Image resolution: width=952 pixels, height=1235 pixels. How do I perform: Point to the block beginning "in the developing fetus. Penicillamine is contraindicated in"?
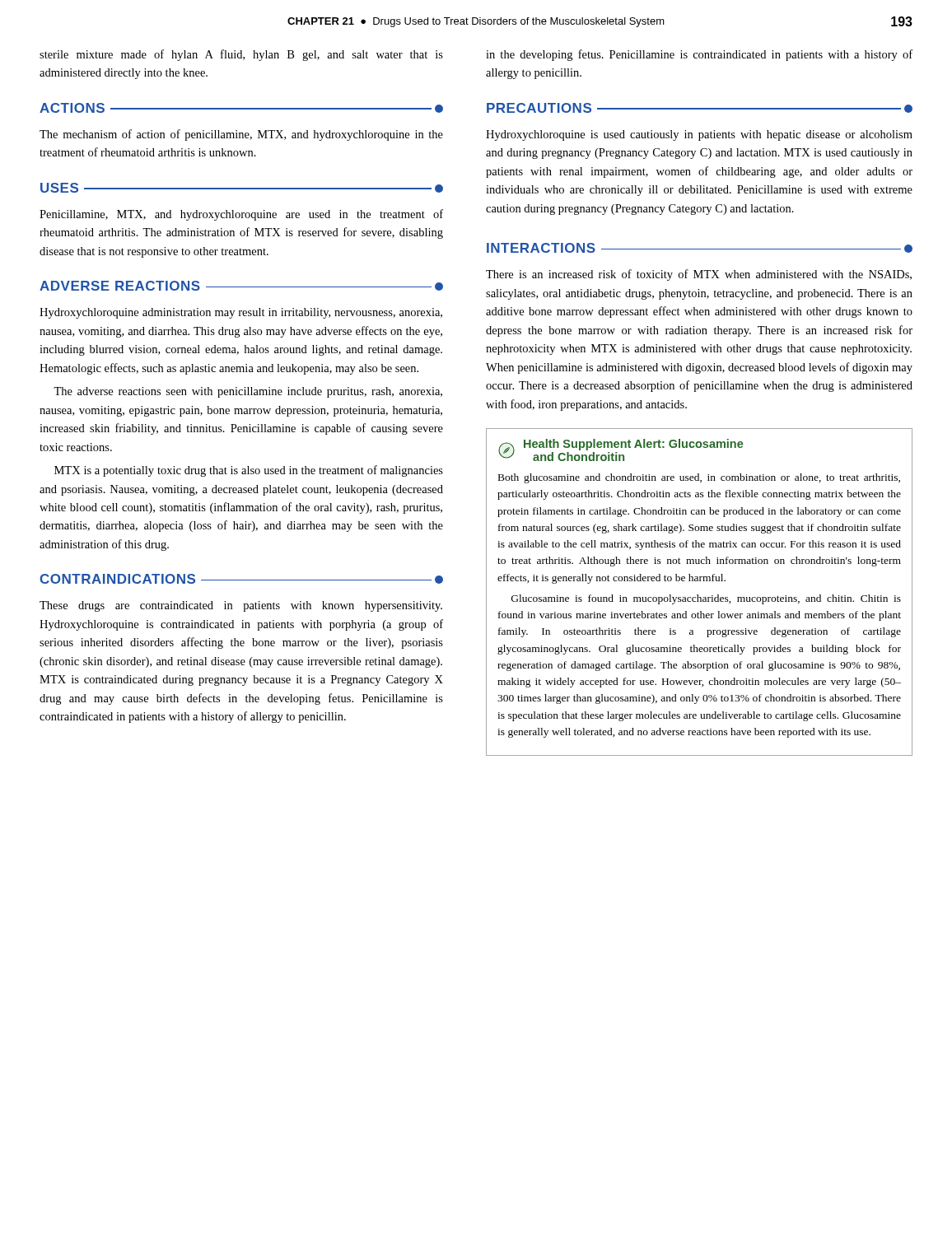point(699,64)
